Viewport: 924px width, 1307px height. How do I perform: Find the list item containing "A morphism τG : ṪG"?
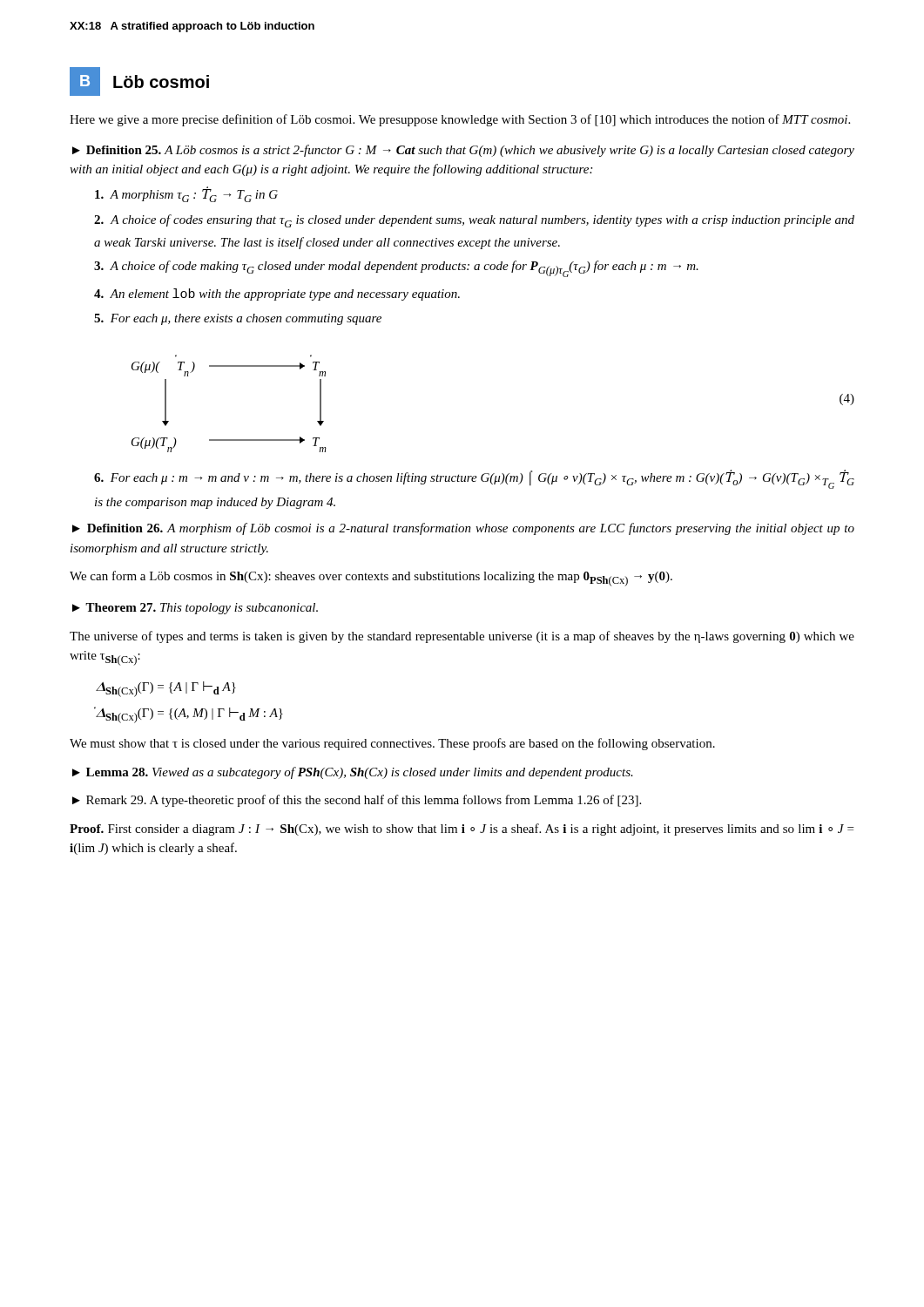[186, 196]
